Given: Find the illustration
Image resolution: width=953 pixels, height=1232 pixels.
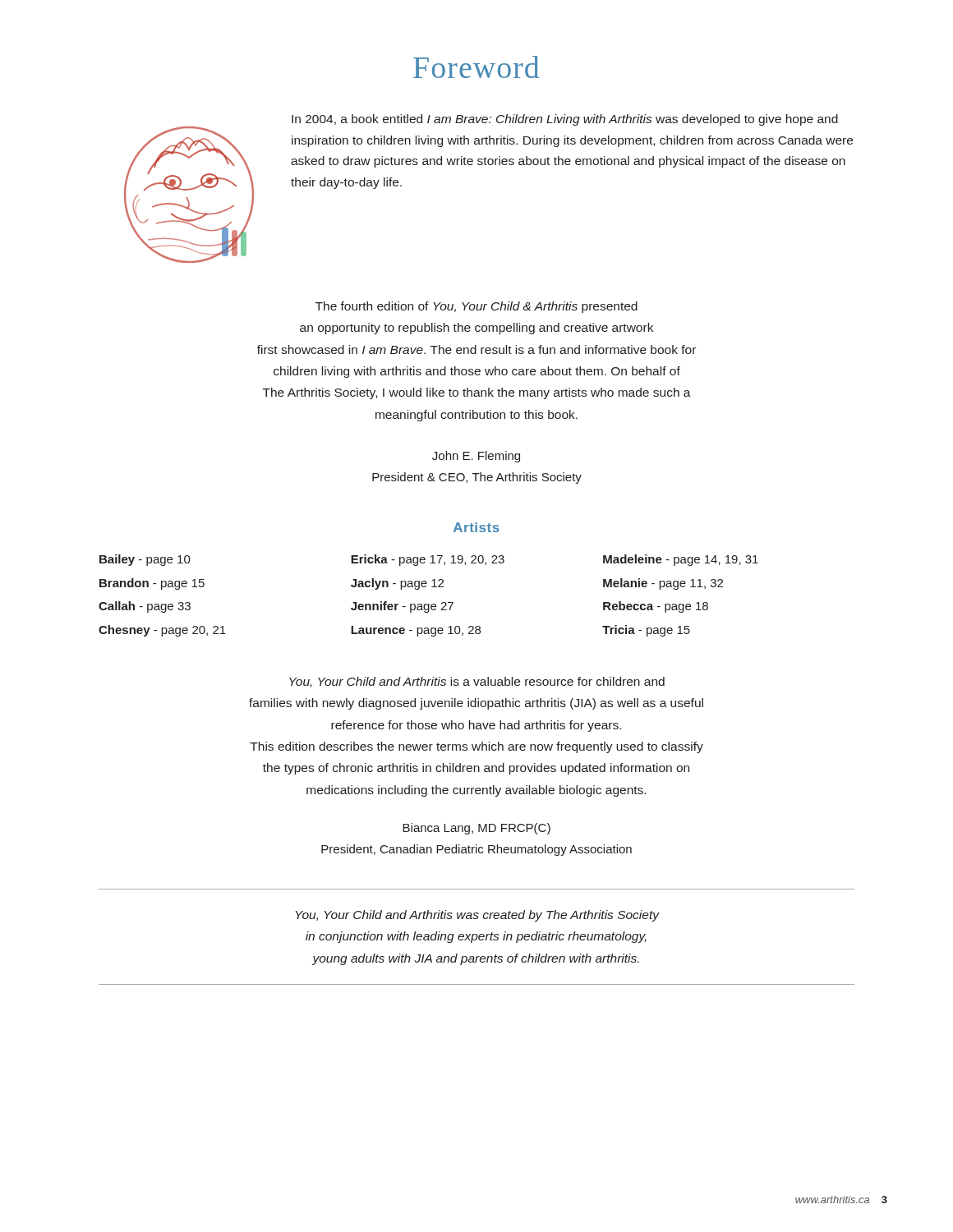Looking at the screenshot, I should point(189,191).
